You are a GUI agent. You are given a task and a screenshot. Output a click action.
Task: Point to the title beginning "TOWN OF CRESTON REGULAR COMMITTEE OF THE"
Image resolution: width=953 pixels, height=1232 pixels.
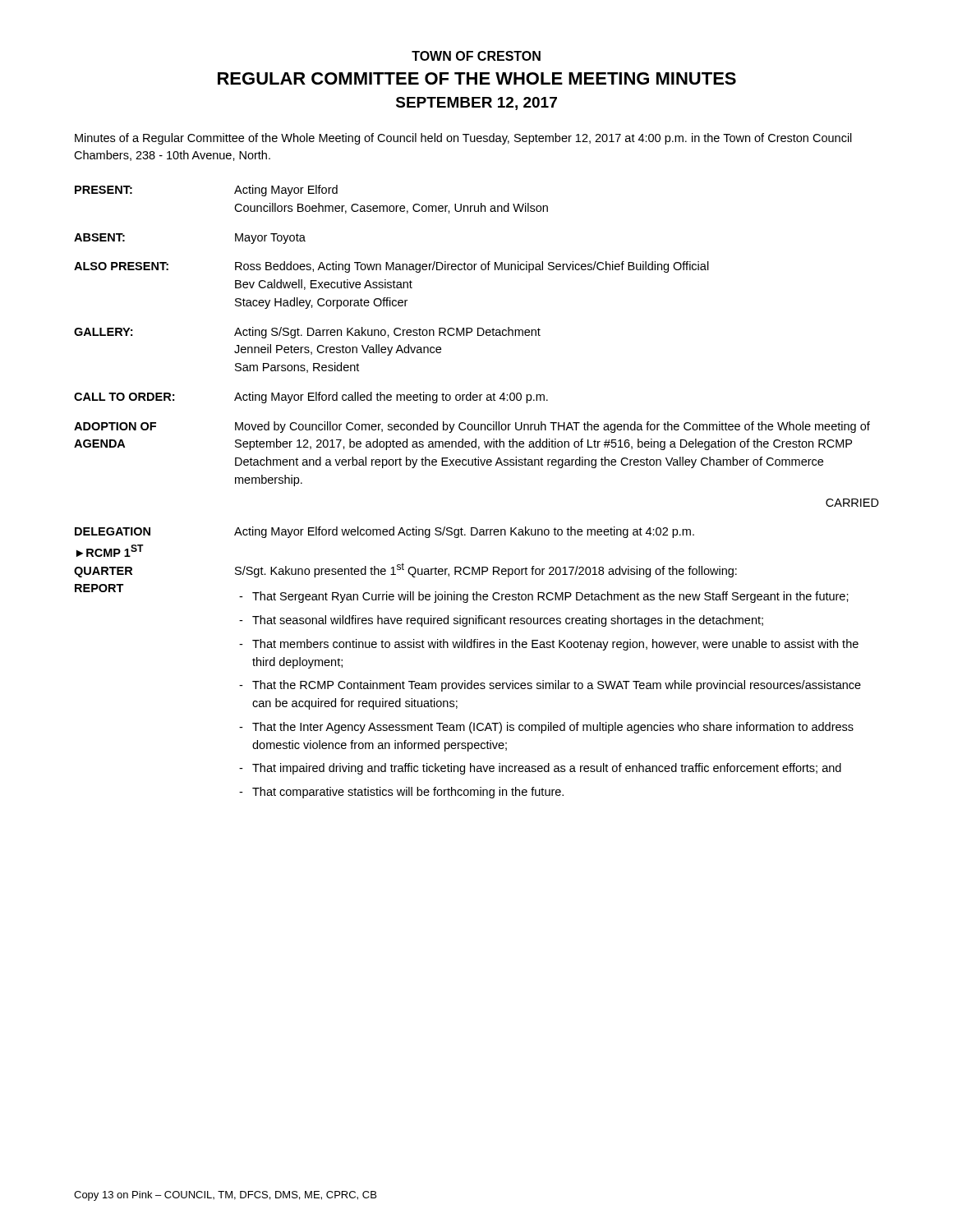pos(476,80)
